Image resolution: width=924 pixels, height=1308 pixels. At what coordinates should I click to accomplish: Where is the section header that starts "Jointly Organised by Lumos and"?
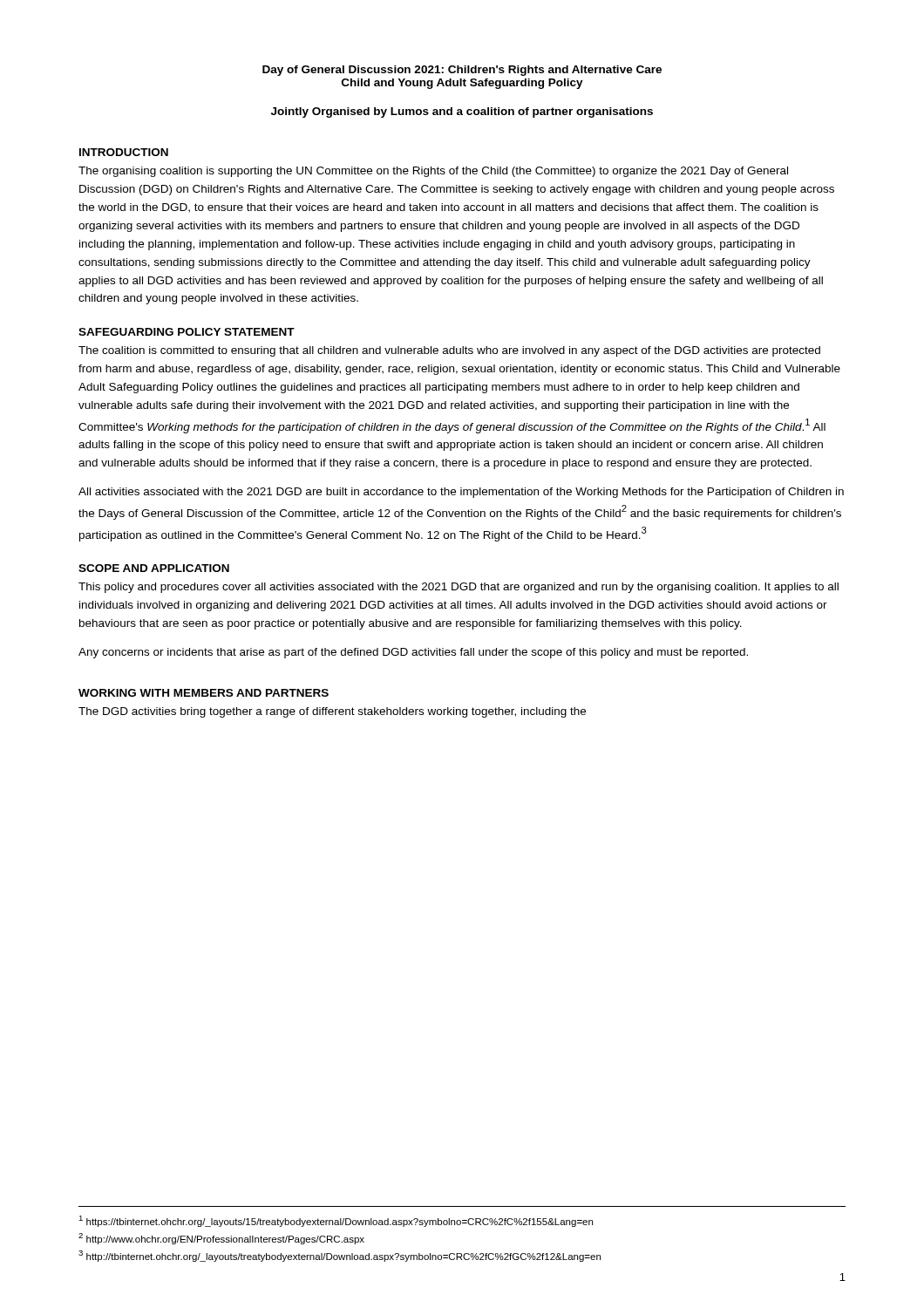(462, 111)
